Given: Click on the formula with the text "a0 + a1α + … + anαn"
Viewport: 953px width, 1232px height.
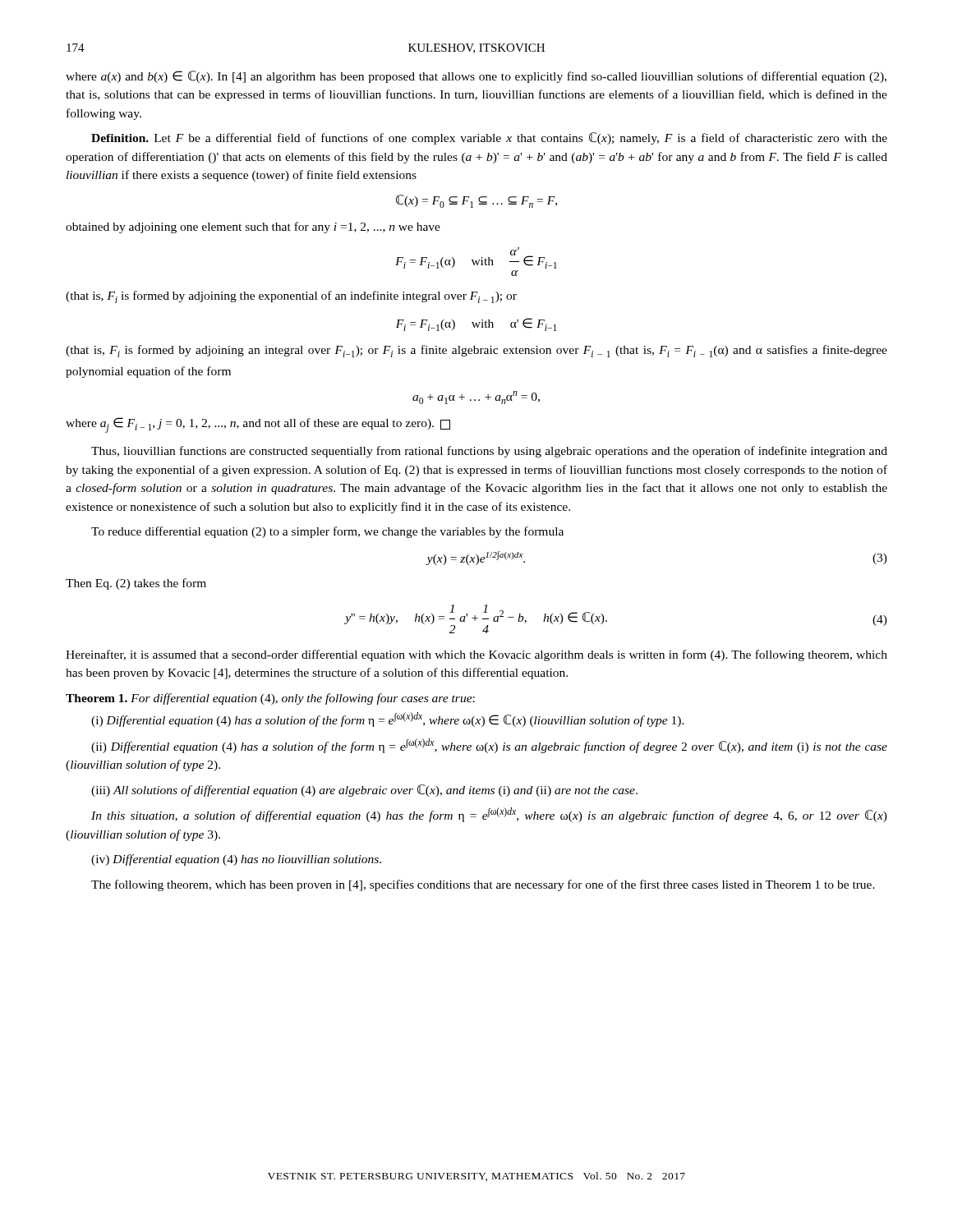Looking at the screenshot, I should (476, 398).
